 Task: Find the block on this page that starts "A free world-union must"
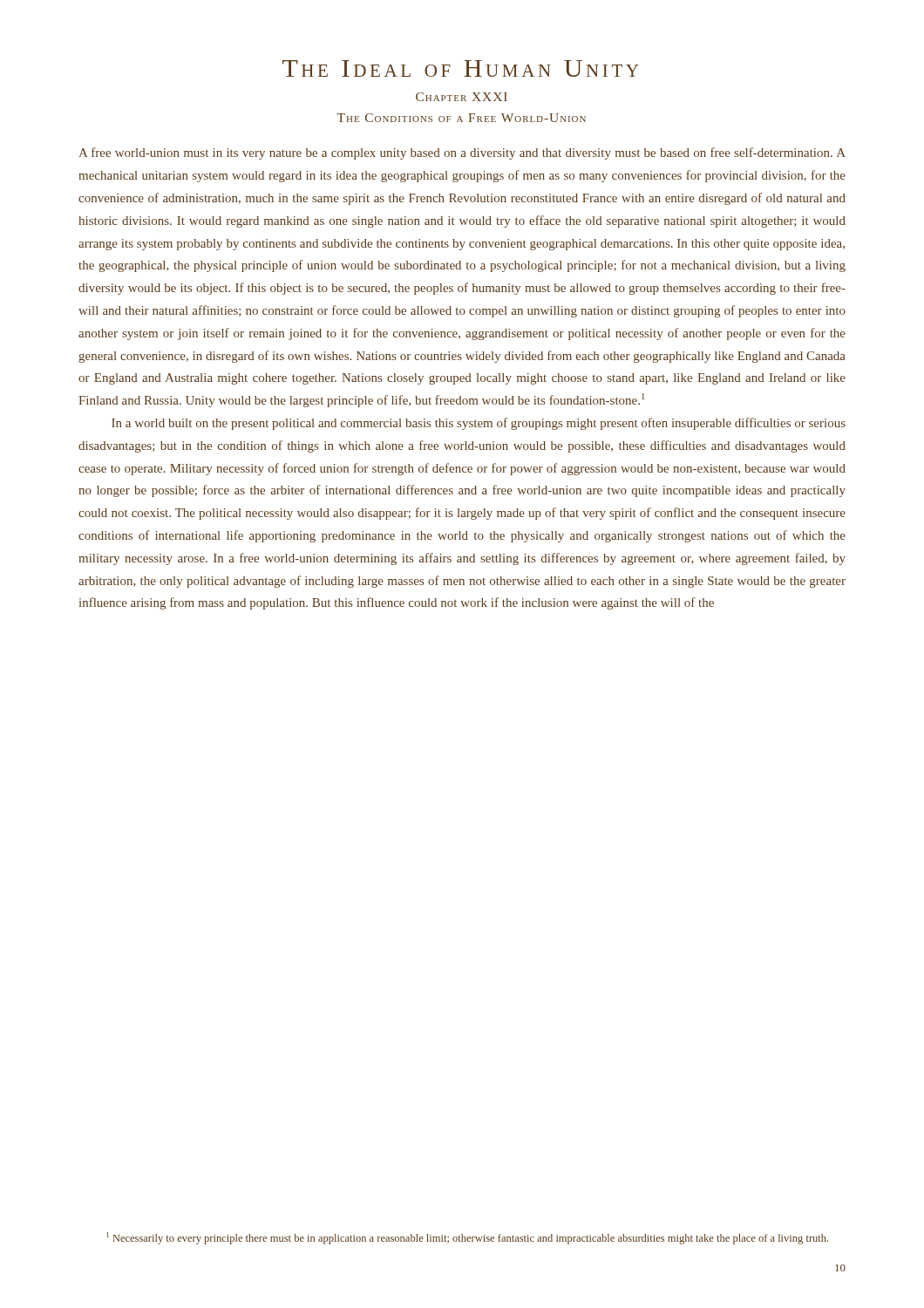pyautogui.click(x=462, y=277)
